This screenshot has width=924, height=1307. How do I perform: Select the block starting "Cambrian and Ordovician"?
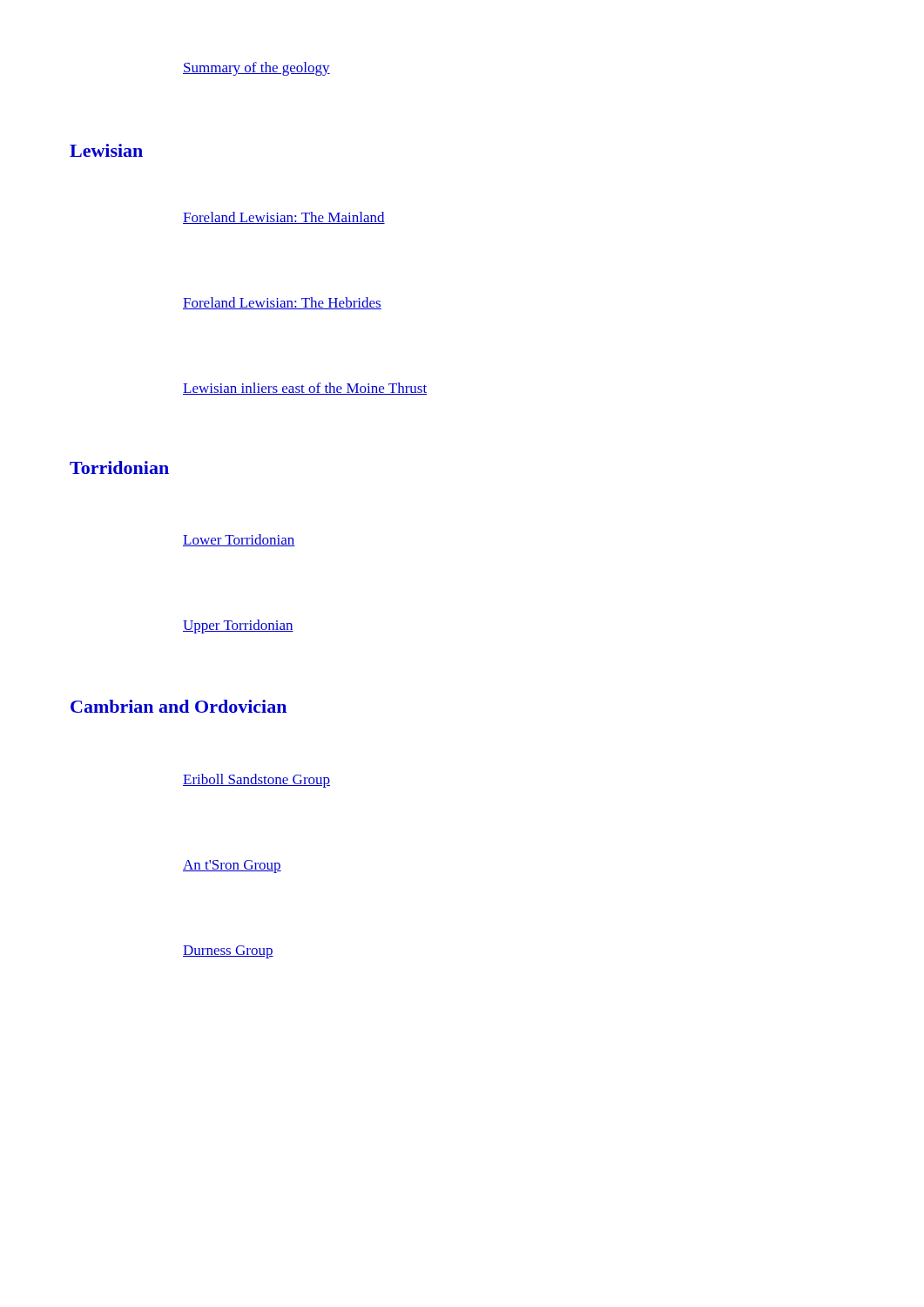click(178, 706)
